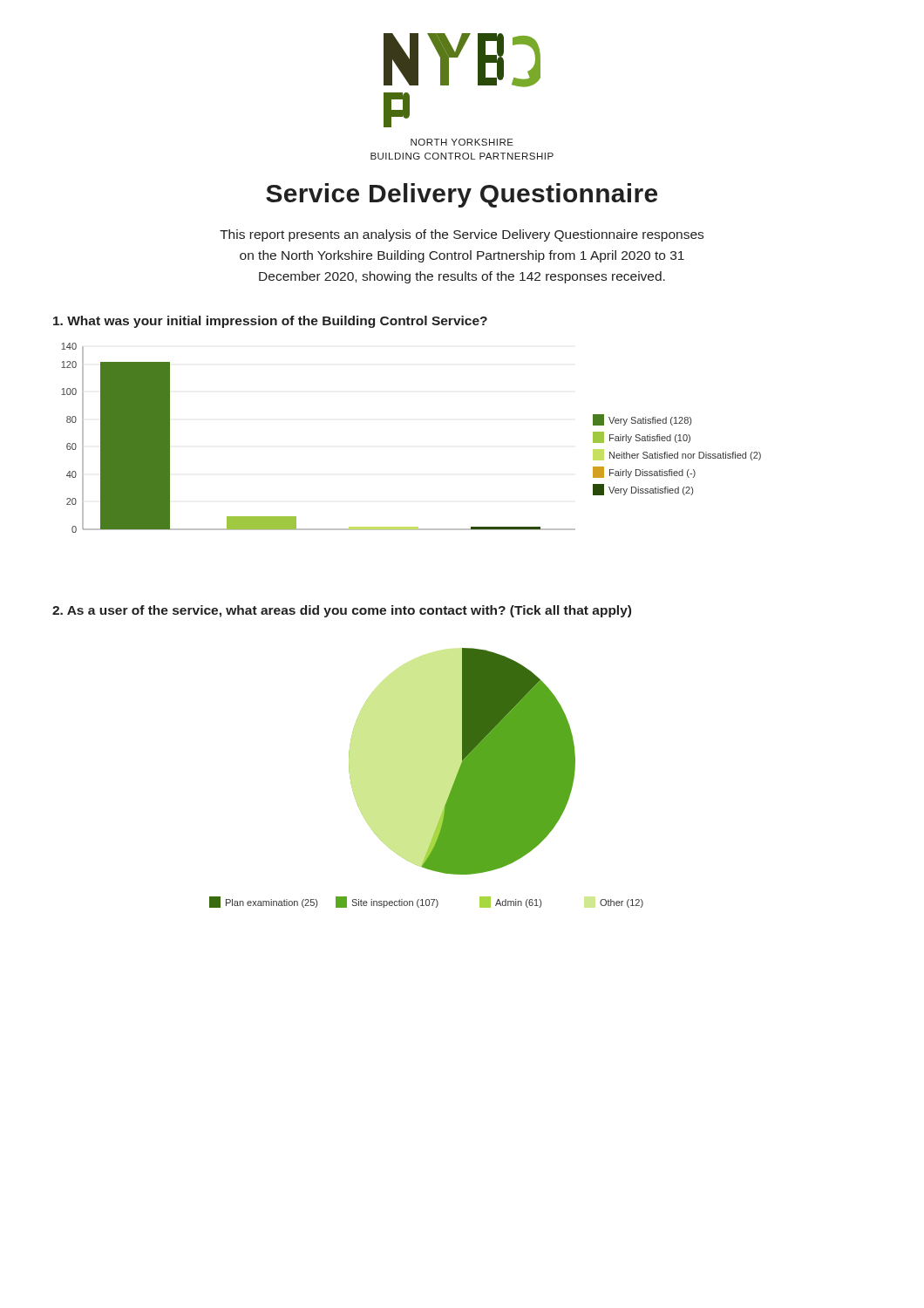Viewport: 924px width, 1308px height.
Task: Locate the bar chart
Action: [x=462, y=455]
